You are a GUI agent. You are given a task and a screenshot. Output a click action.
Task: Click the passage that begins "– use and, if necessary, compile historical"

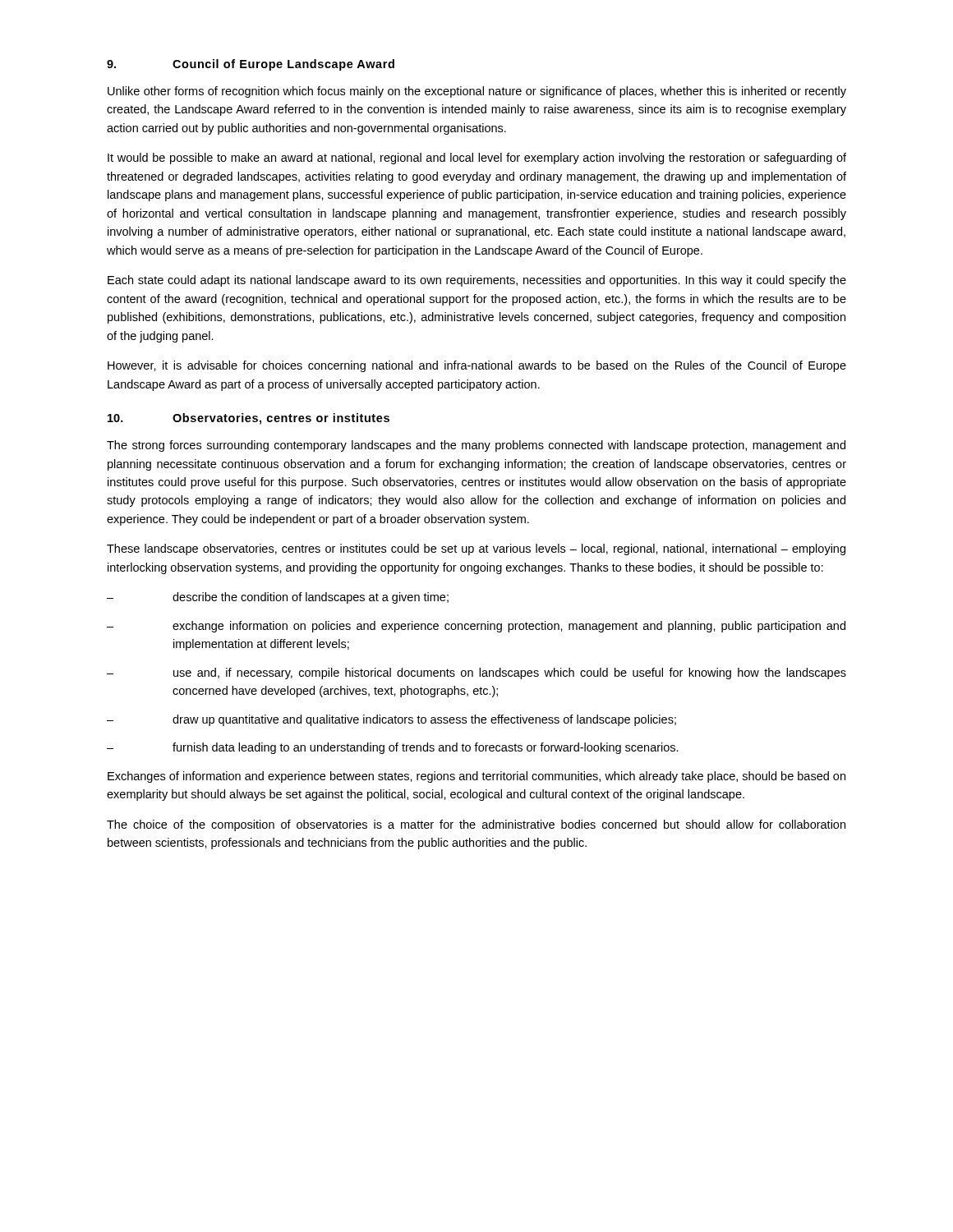476,682
